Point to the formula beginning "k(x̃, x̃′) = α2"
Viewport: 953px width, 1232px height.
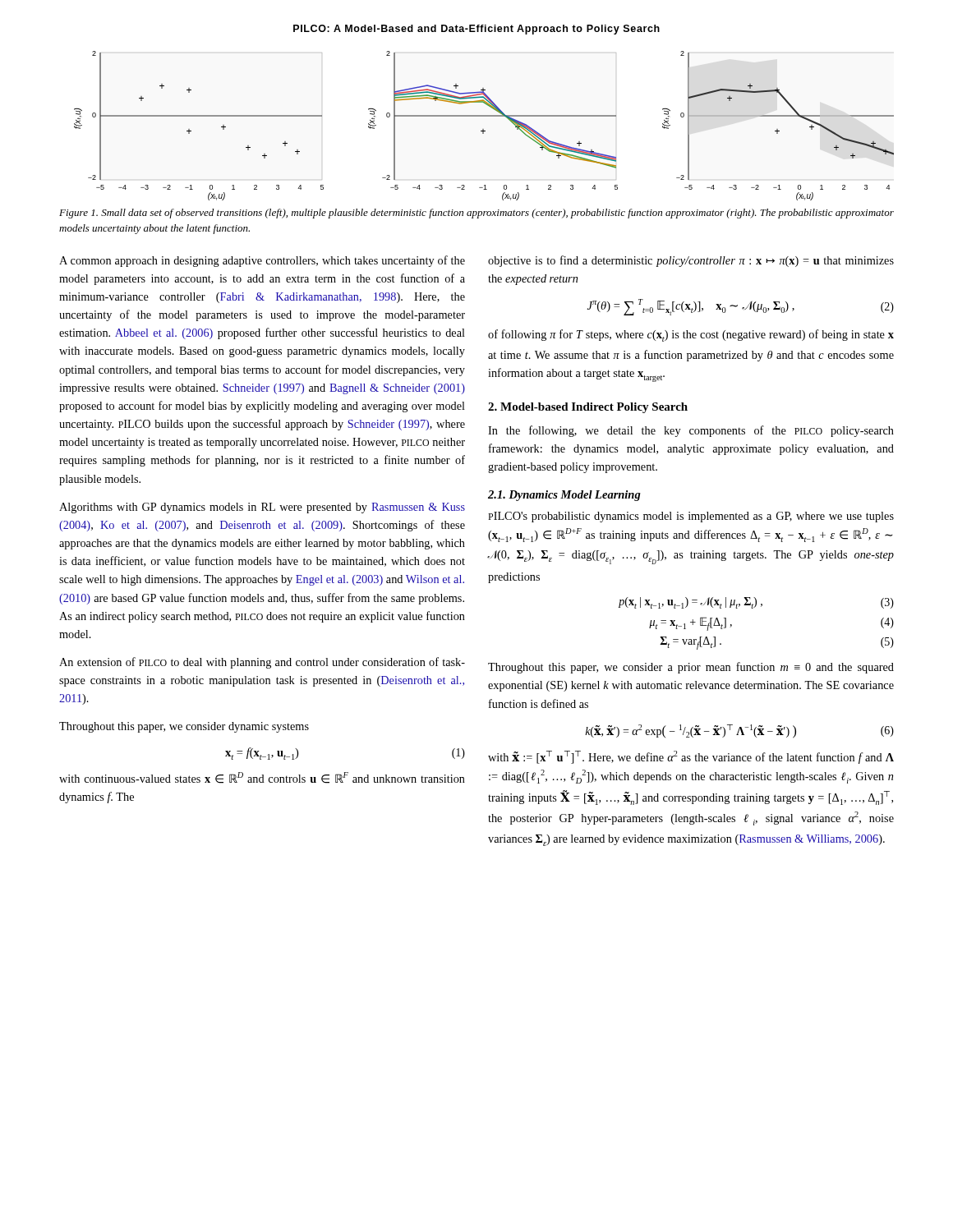click(x=691, y=731)
